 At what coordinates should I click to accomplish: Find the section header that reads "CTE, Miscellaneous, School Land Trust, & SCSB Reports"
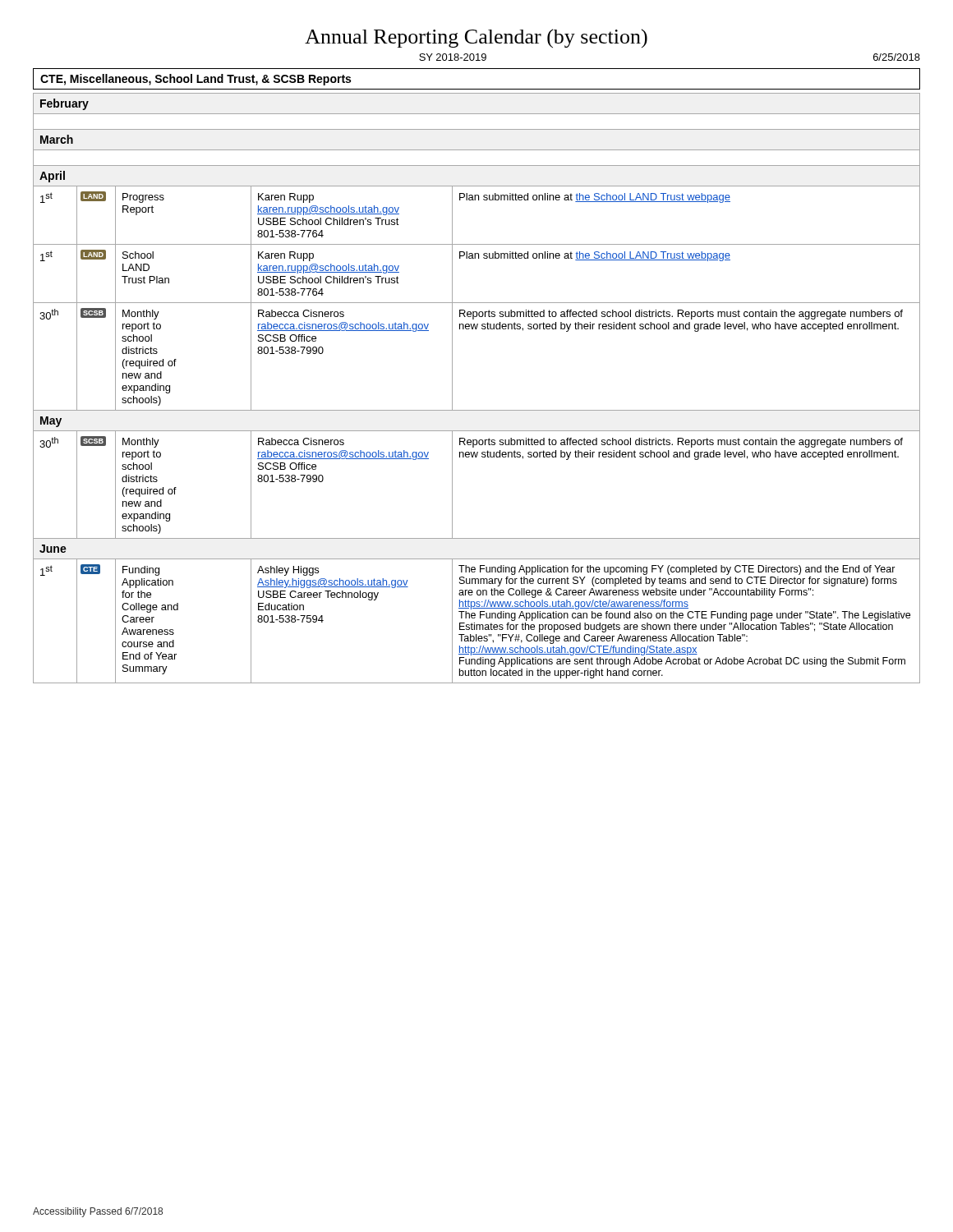(x=196, y=79)
